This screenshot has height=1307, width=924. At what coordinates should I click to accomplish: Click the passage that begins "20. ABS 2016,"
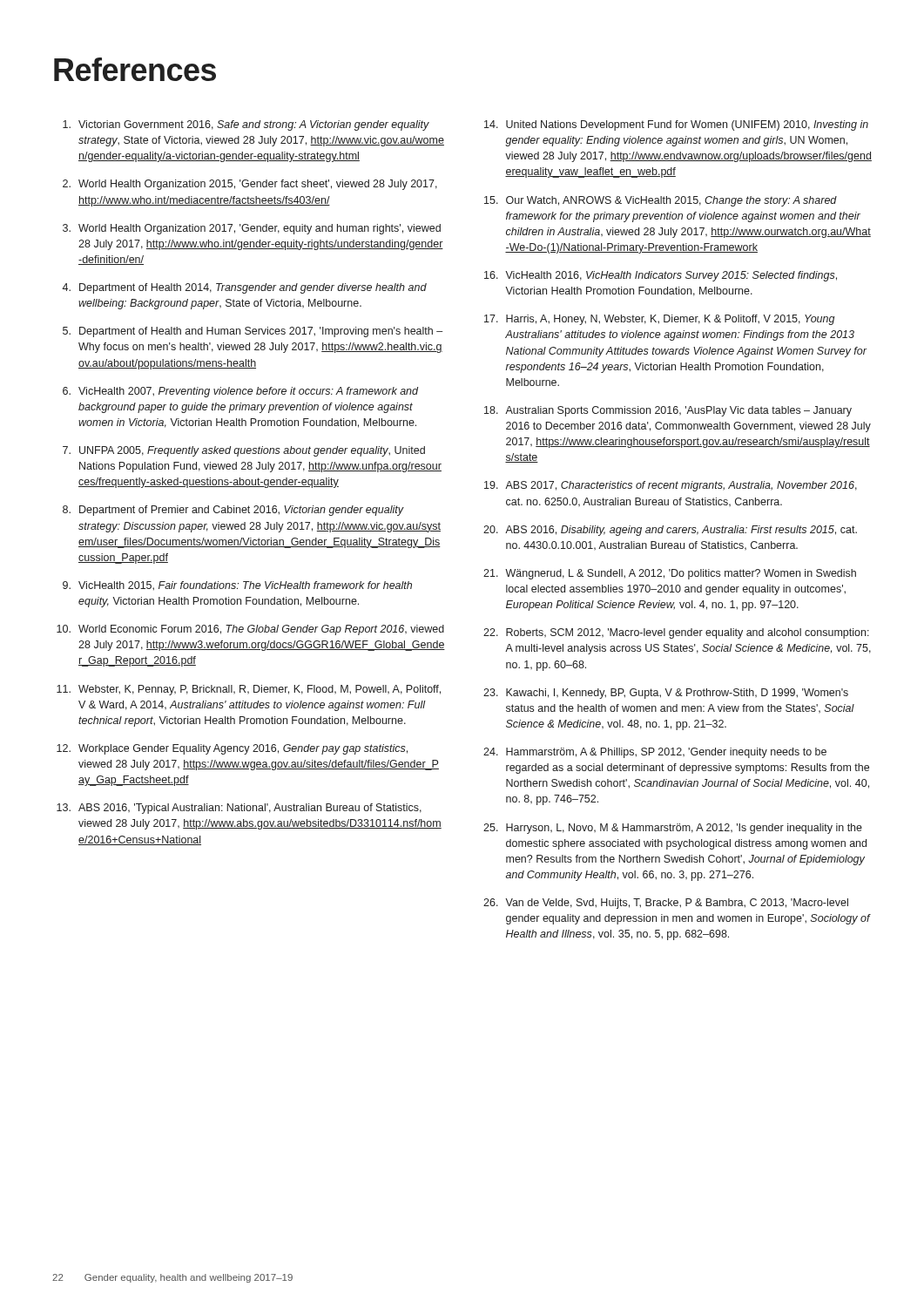coord(676,537)
